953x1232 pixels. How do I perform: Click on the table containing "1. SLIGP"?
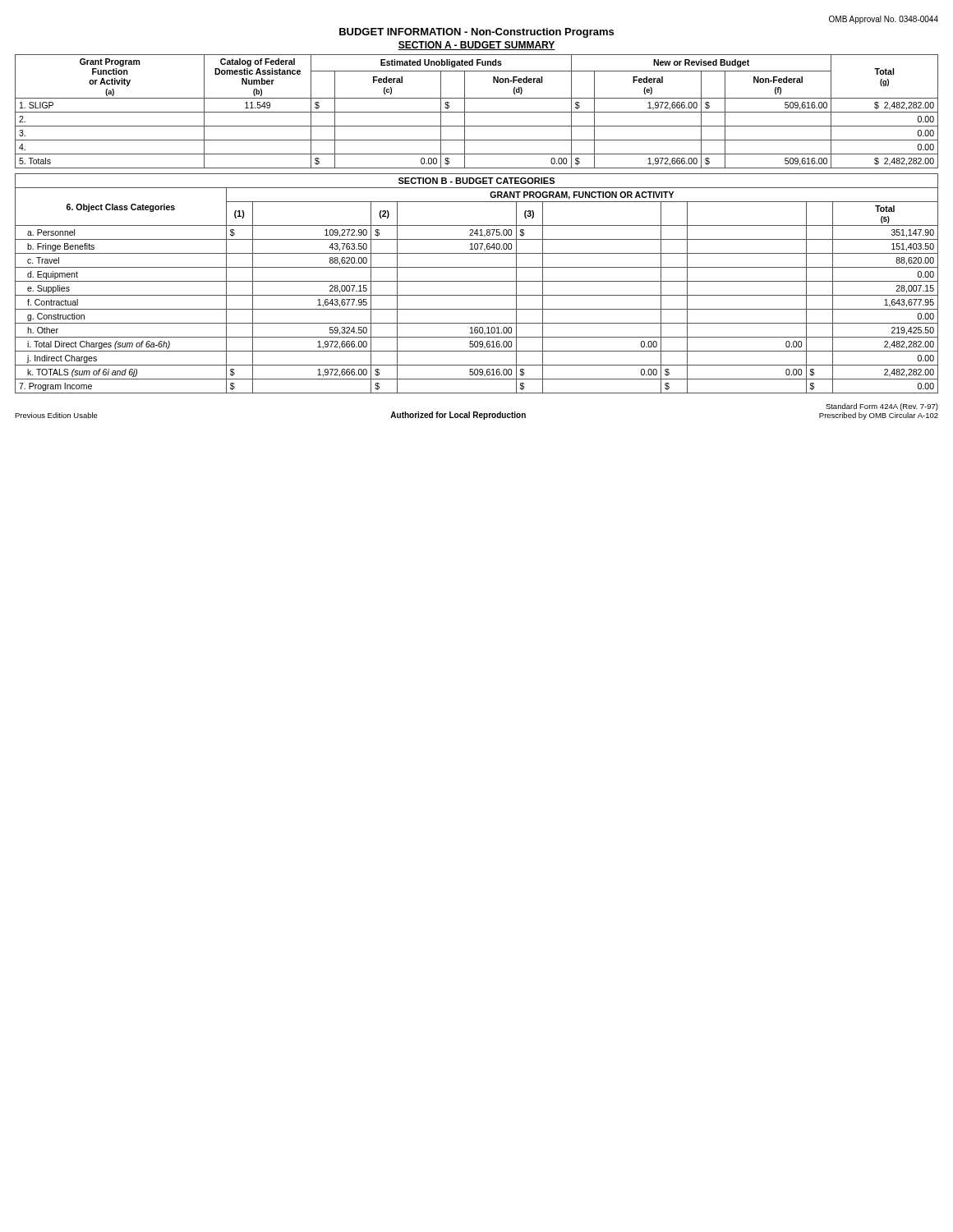[476, 224]
